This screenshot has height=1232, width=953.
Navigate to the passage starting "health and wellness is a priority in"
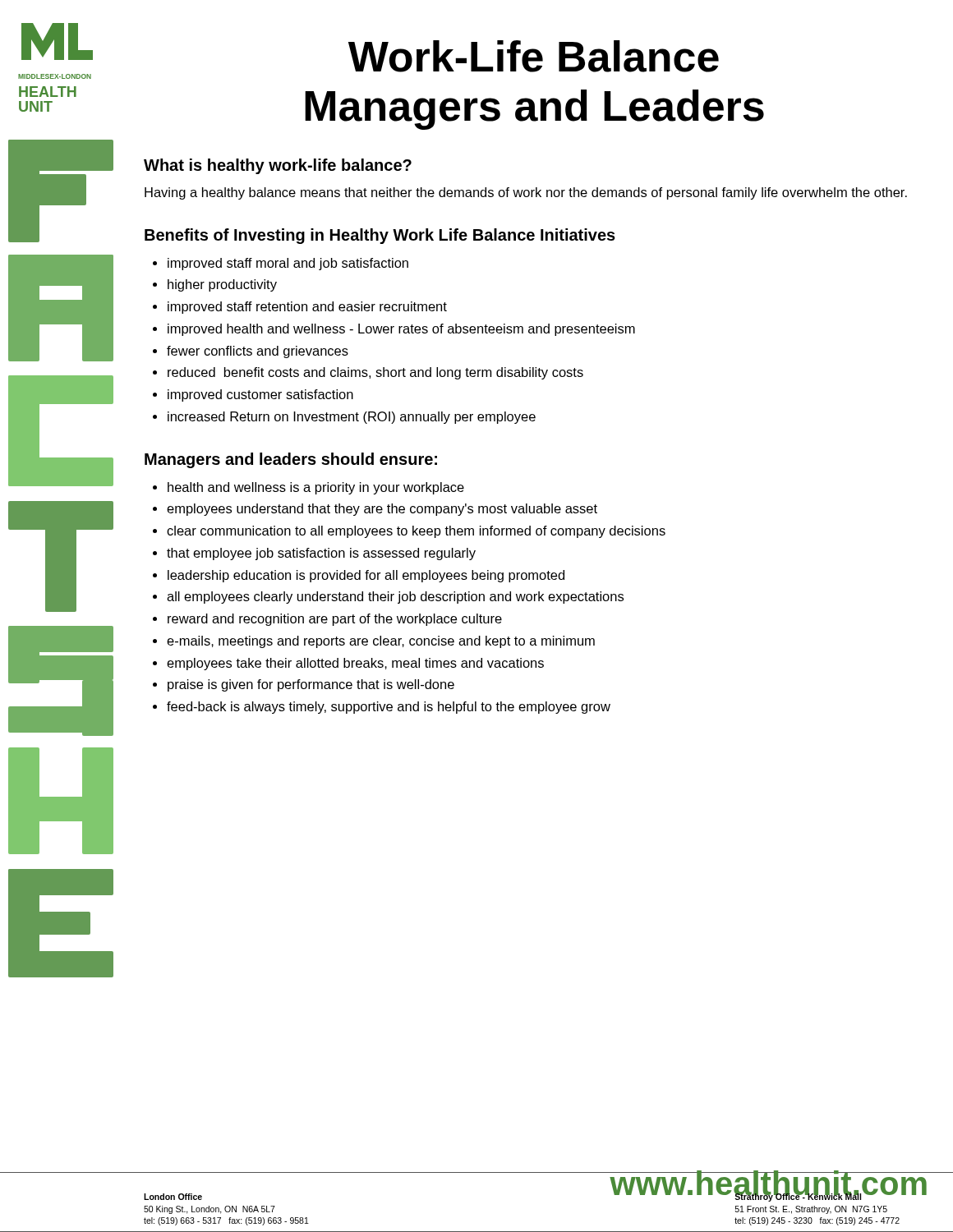(316, 487)
